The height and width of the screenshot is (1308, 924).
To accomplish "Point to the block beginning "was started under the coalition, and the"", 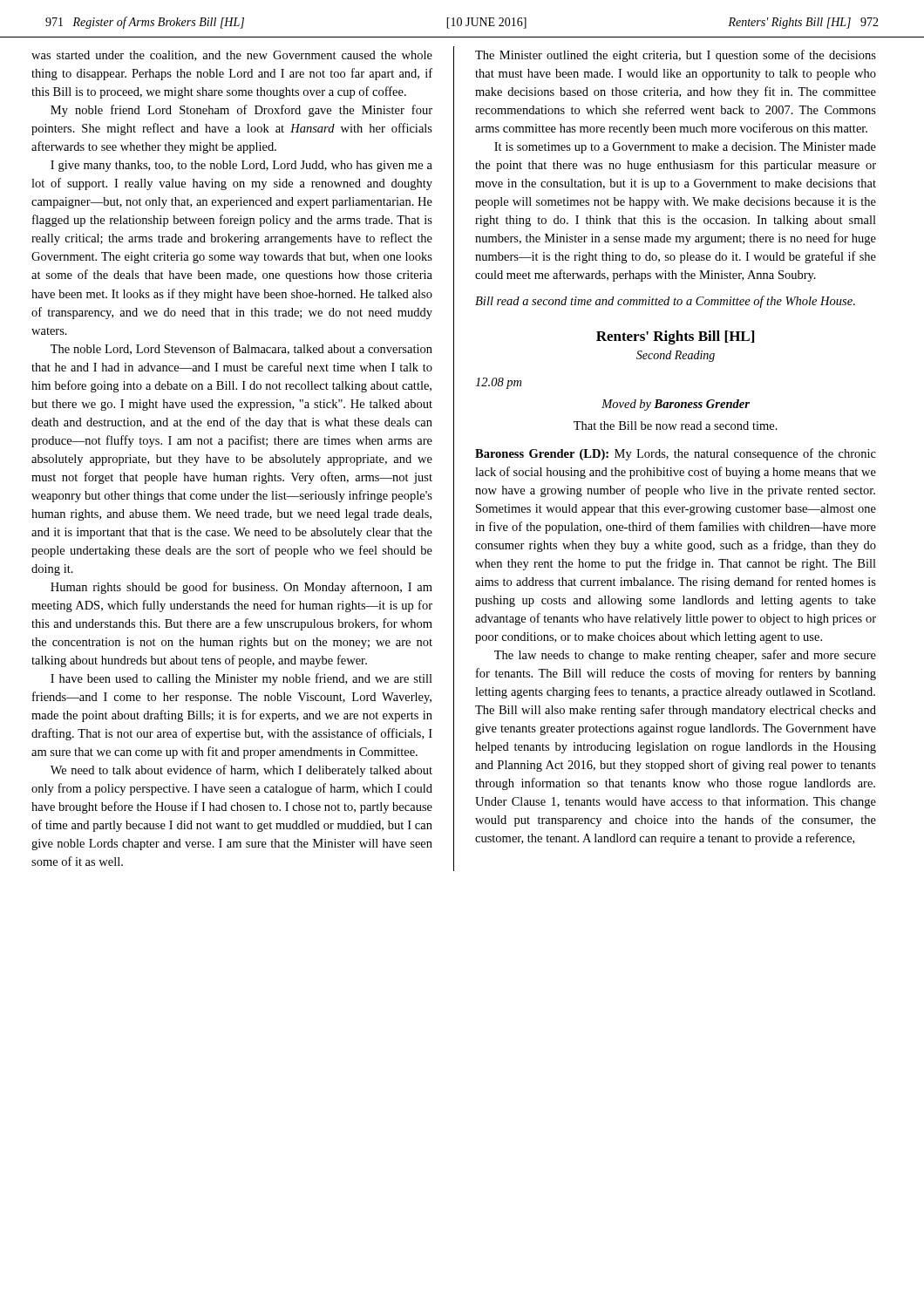I will (232, 459).
